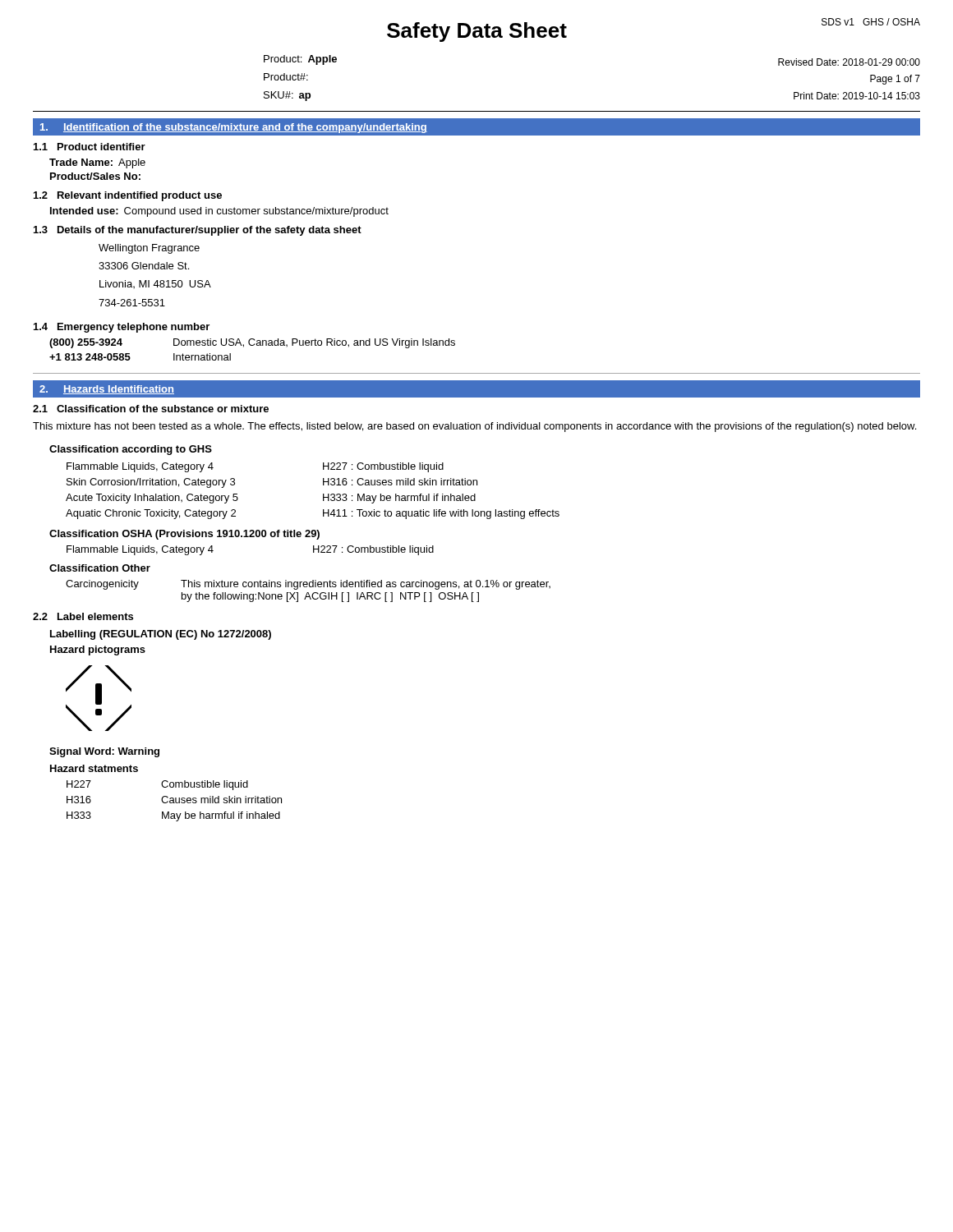Where does it say "Hazard statments"?
Screen dimensions: 1232x953
pyautogui.click(x=94, y=768)
